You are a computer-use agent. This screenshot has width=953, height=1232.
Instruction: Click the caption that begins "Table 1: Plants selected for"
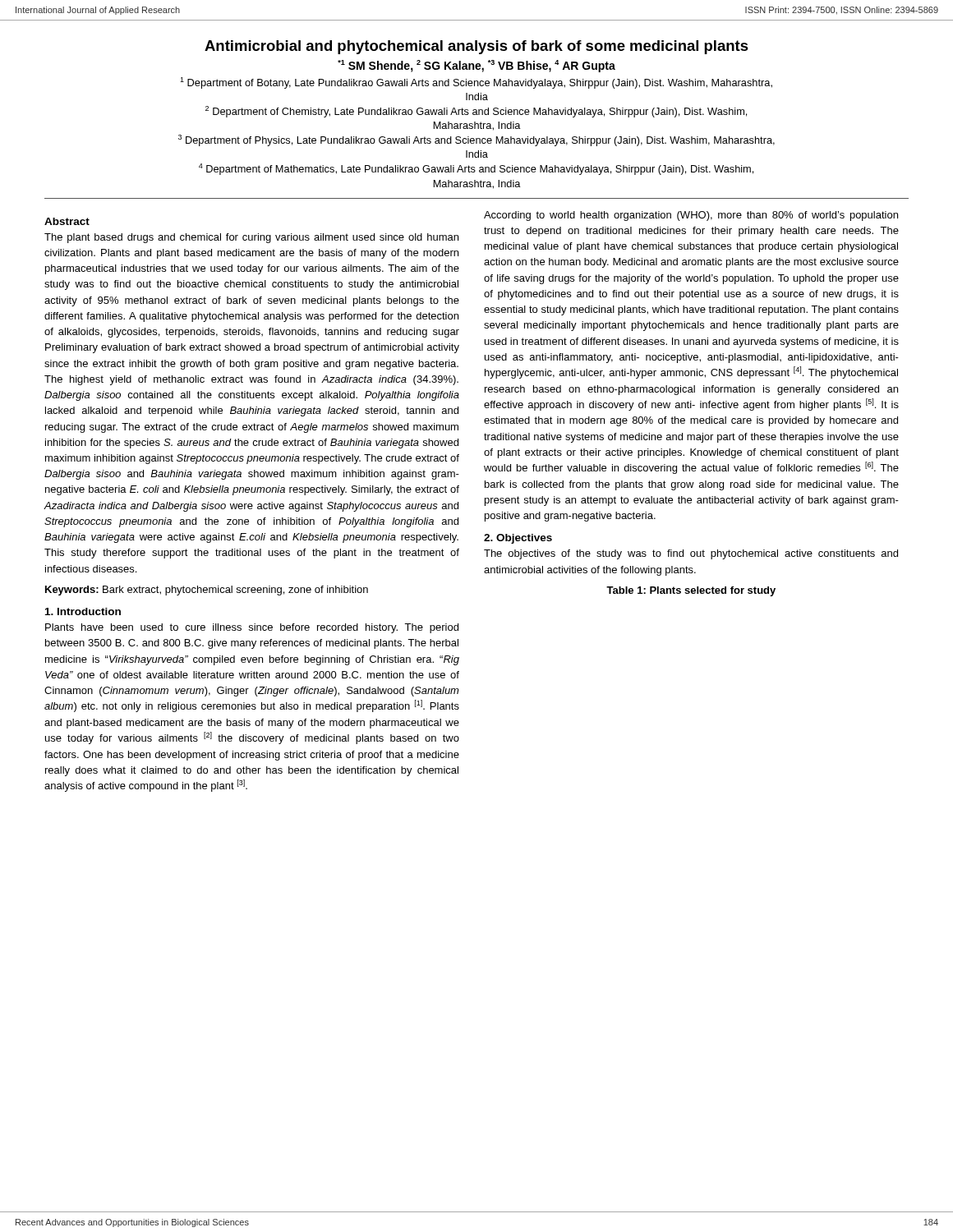click(x=691, y=590)
